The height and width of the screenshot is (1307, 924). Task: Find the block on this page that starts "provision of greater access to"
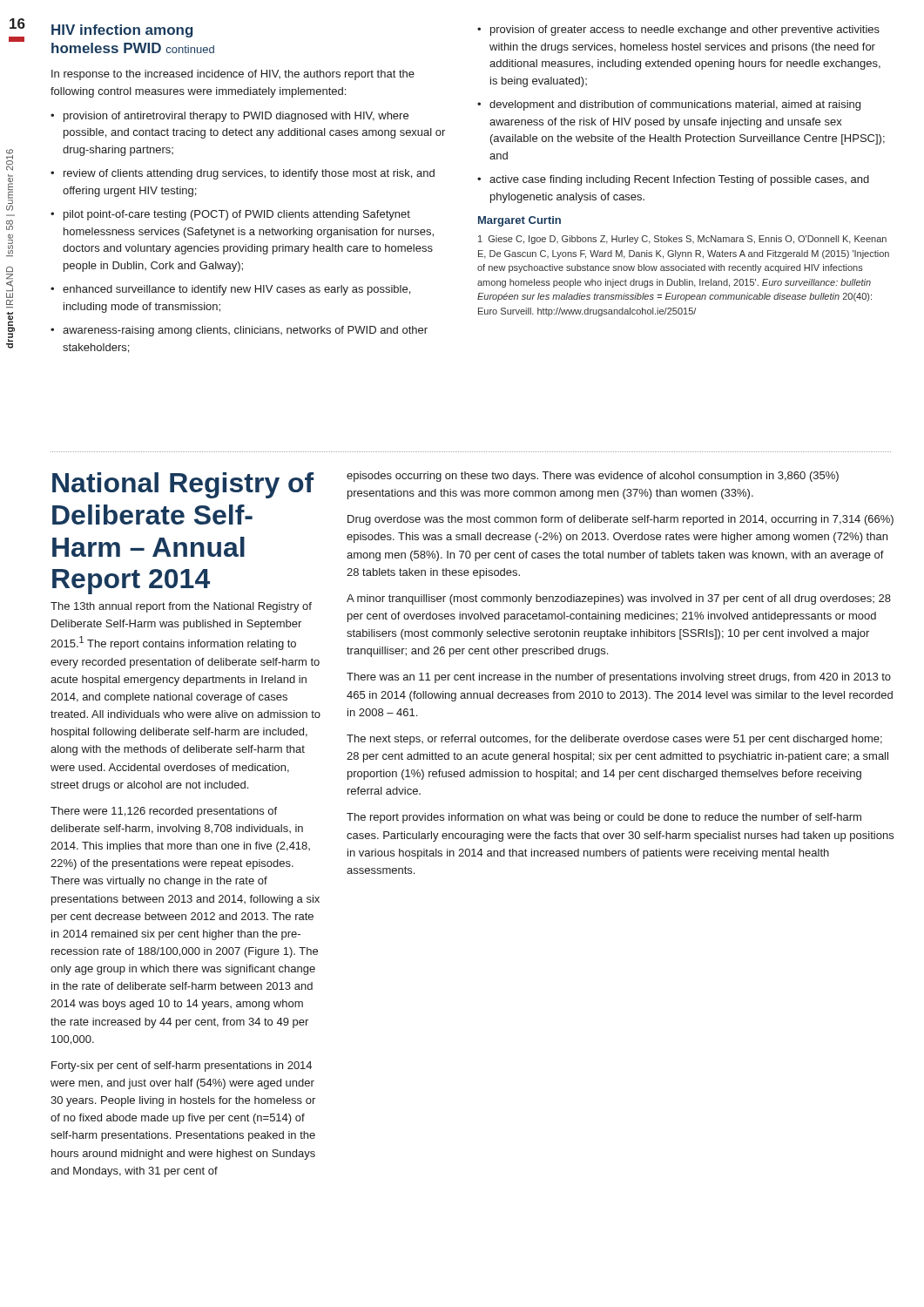(x=685, y=55)
